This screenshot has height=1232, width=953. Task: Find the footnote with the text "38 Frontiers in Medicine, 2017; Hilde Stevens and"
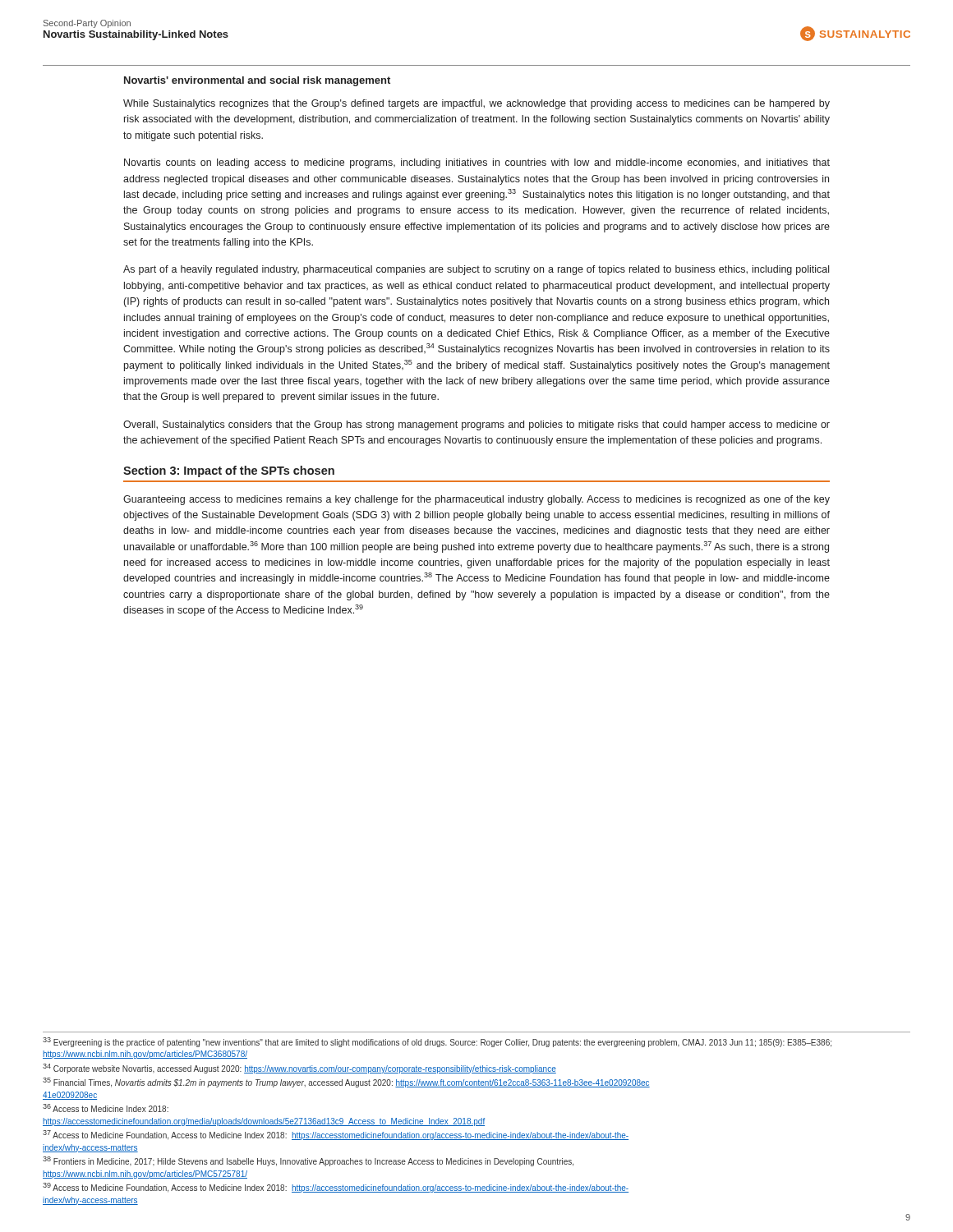pos(308,1167)
